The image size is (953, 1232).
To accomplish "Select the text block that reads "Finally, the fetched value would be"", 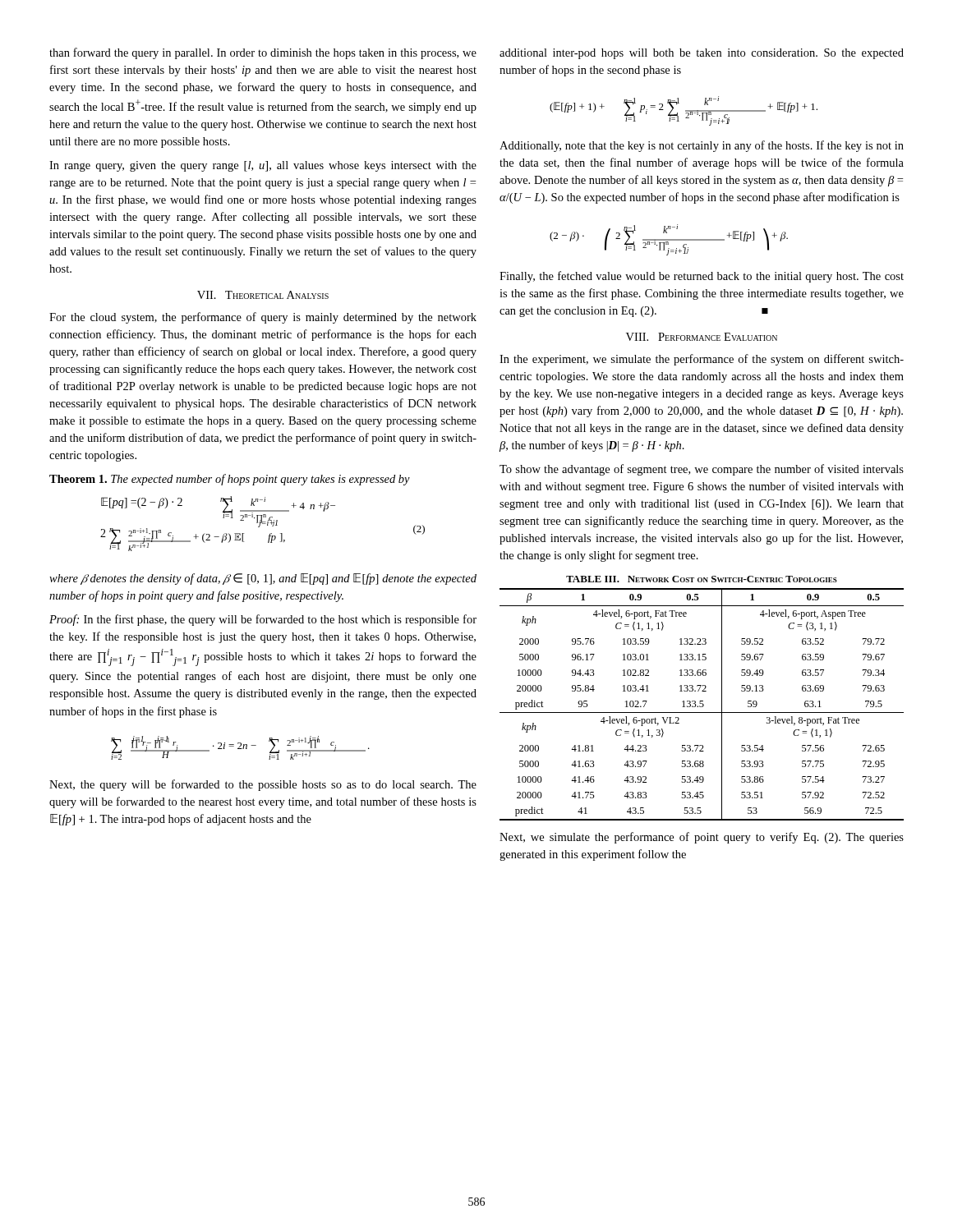I will pyautogui.click(x=702, y=294).
